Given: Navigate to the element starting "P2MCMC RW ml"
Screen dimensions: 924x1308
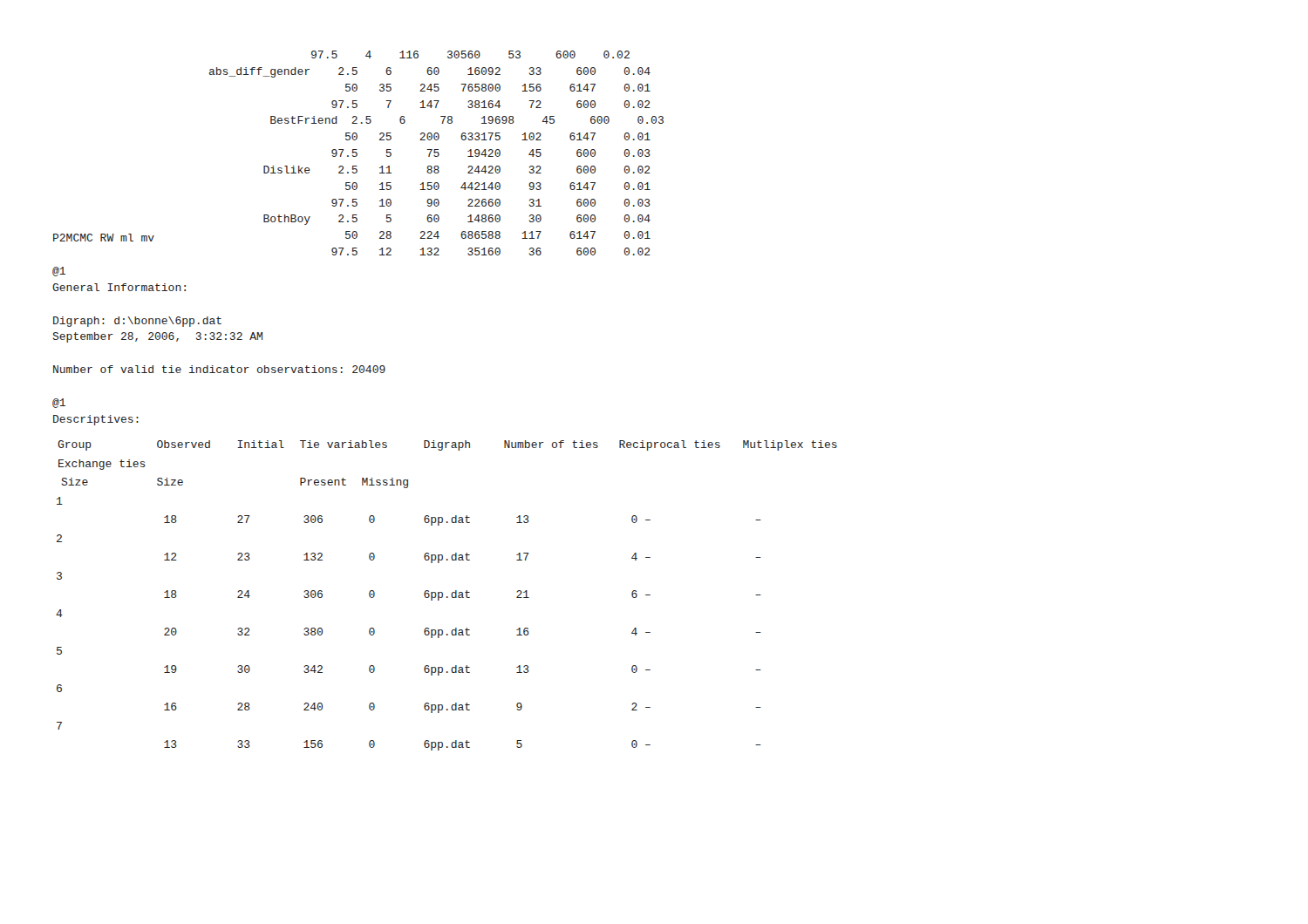Looking at the screenshot, I should [x=103, y=239].
